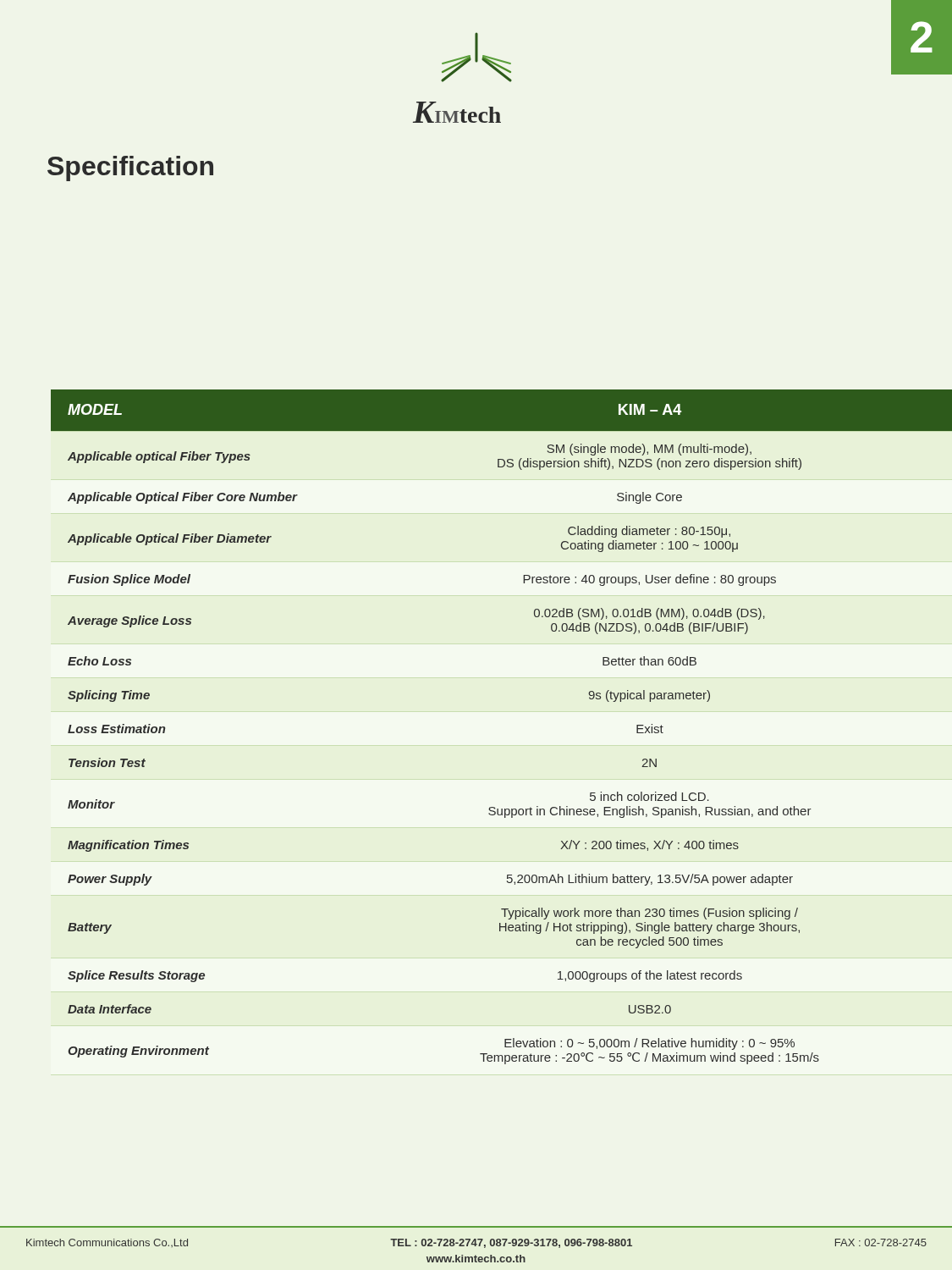Locate the logo
This screenshot has width=952, height=1270.
tap(476, 74)
